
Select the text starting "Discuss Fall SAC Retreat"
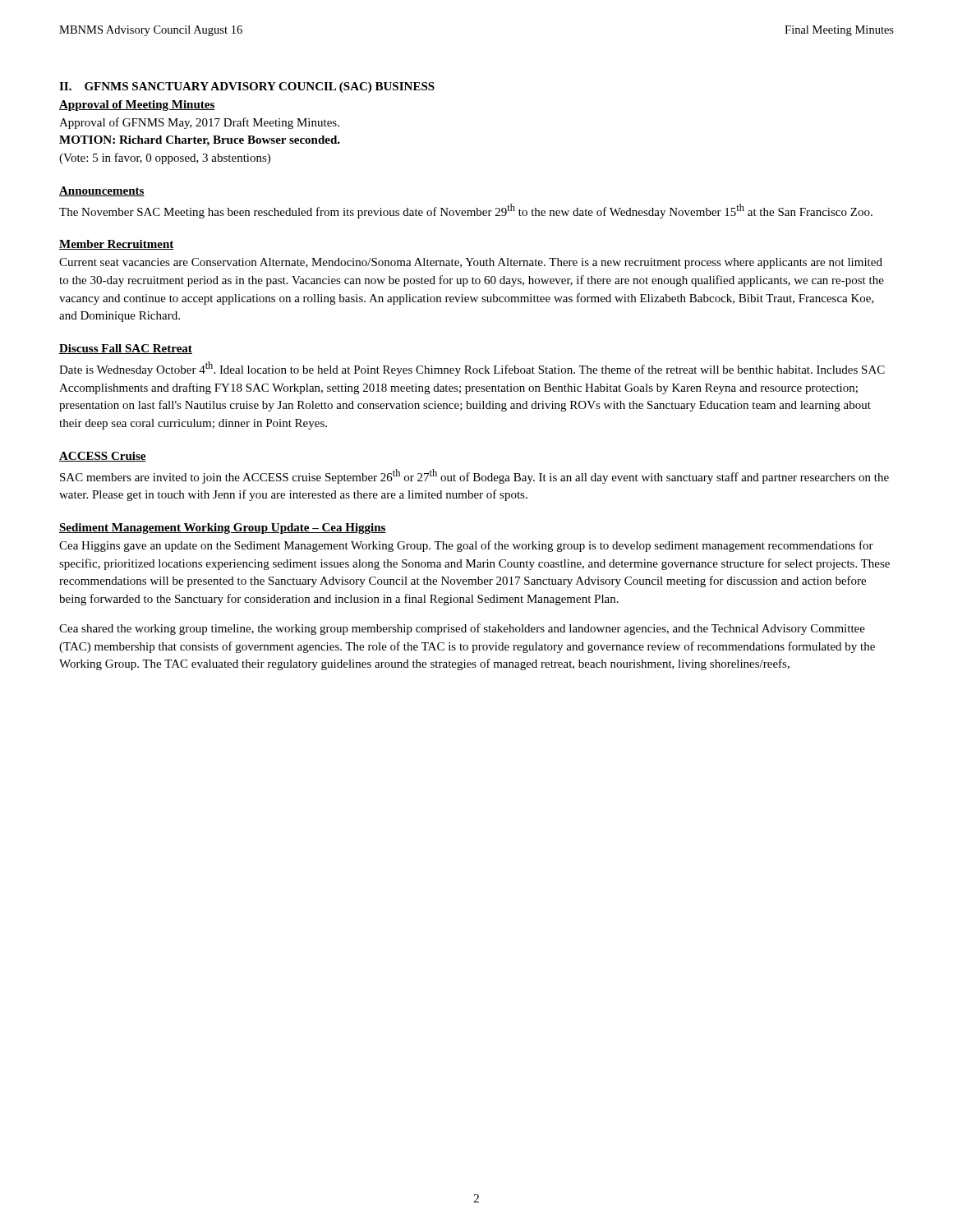coord(126,349)
